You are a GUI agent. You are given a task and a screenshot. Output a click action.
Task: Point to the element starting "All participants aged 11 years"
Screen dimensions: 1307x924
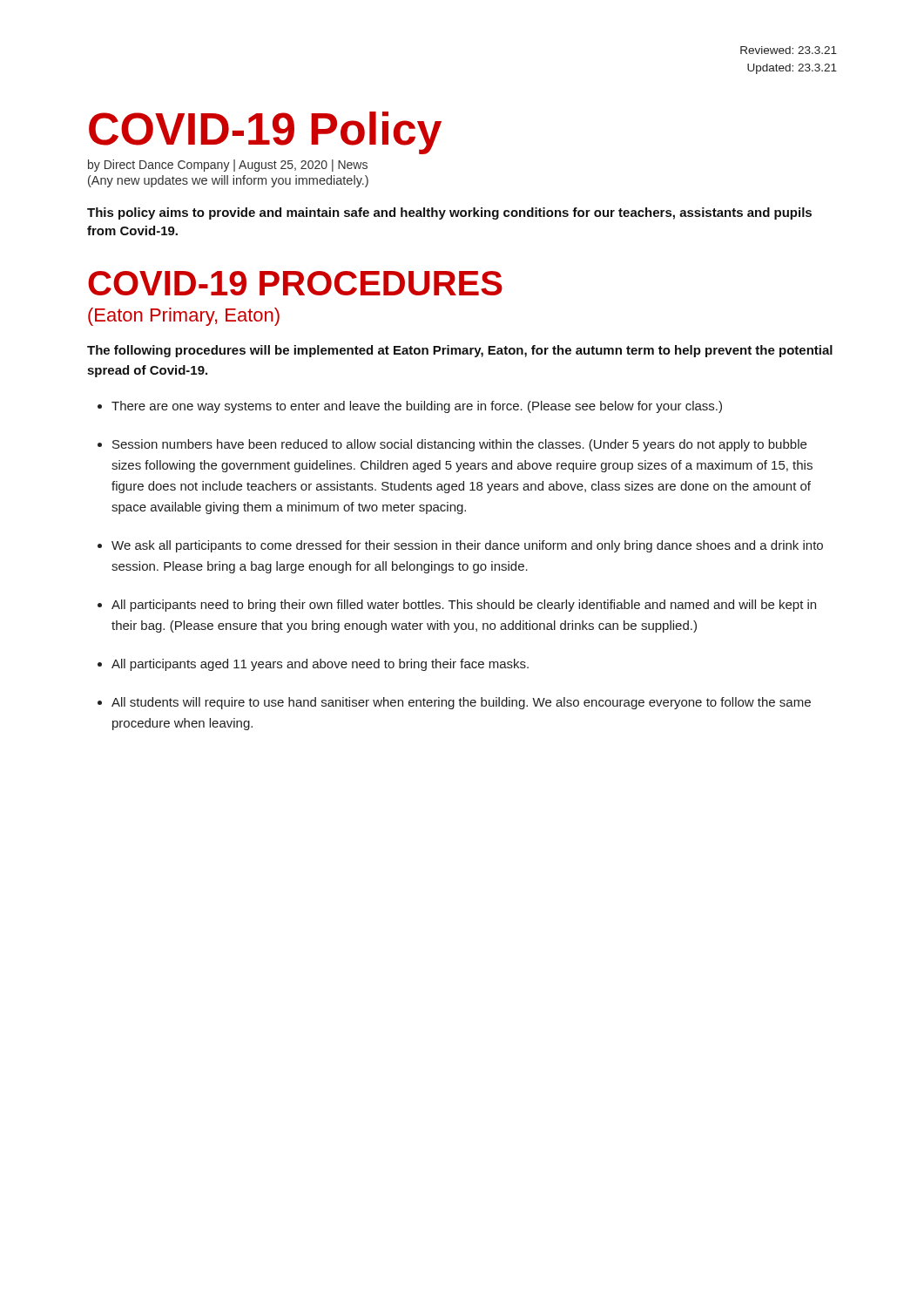[462, 664]
